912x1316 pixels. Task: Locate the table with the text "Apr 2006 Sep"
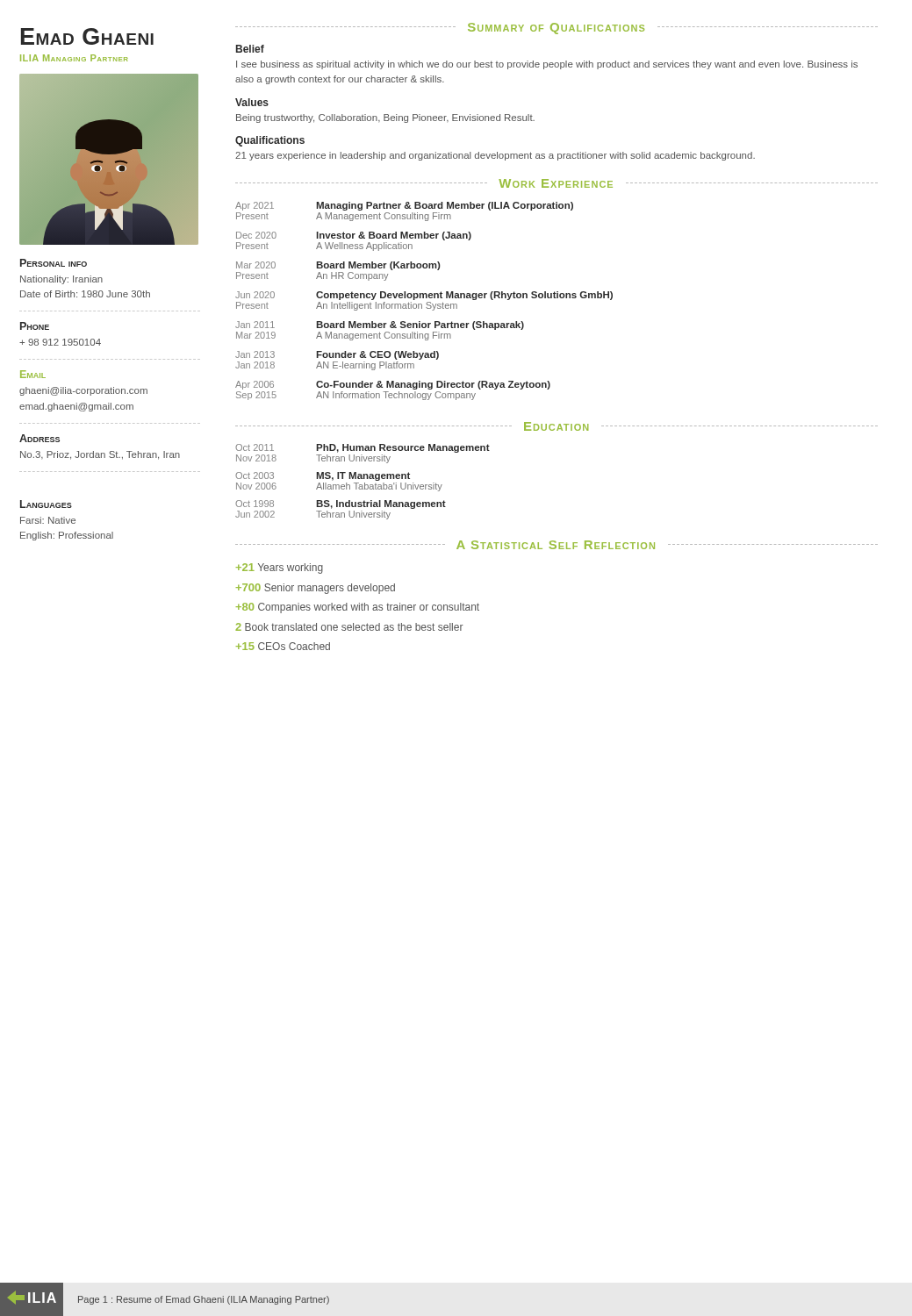pos(557,300)
